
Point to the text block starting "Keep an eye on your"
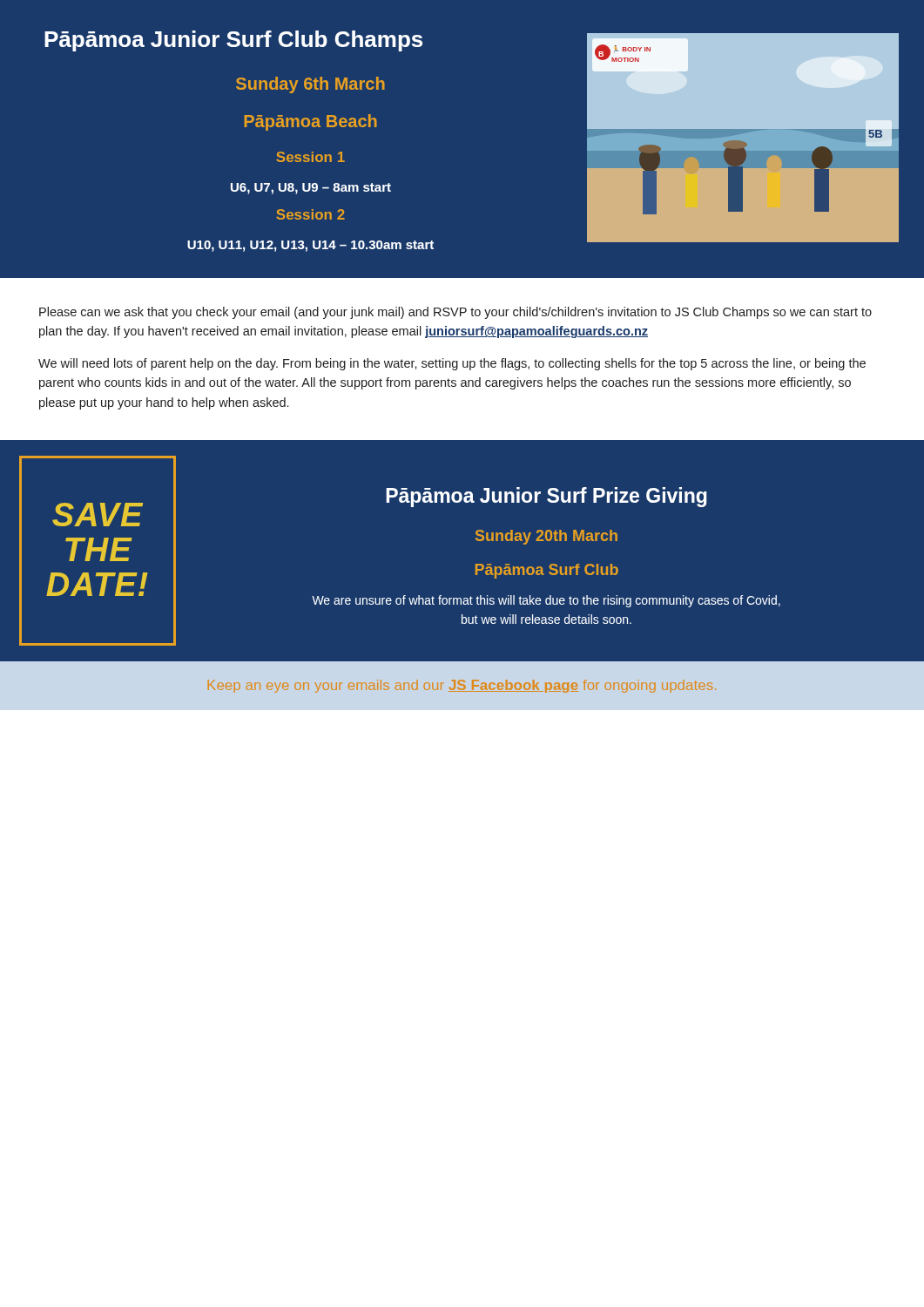coord(462,685)
